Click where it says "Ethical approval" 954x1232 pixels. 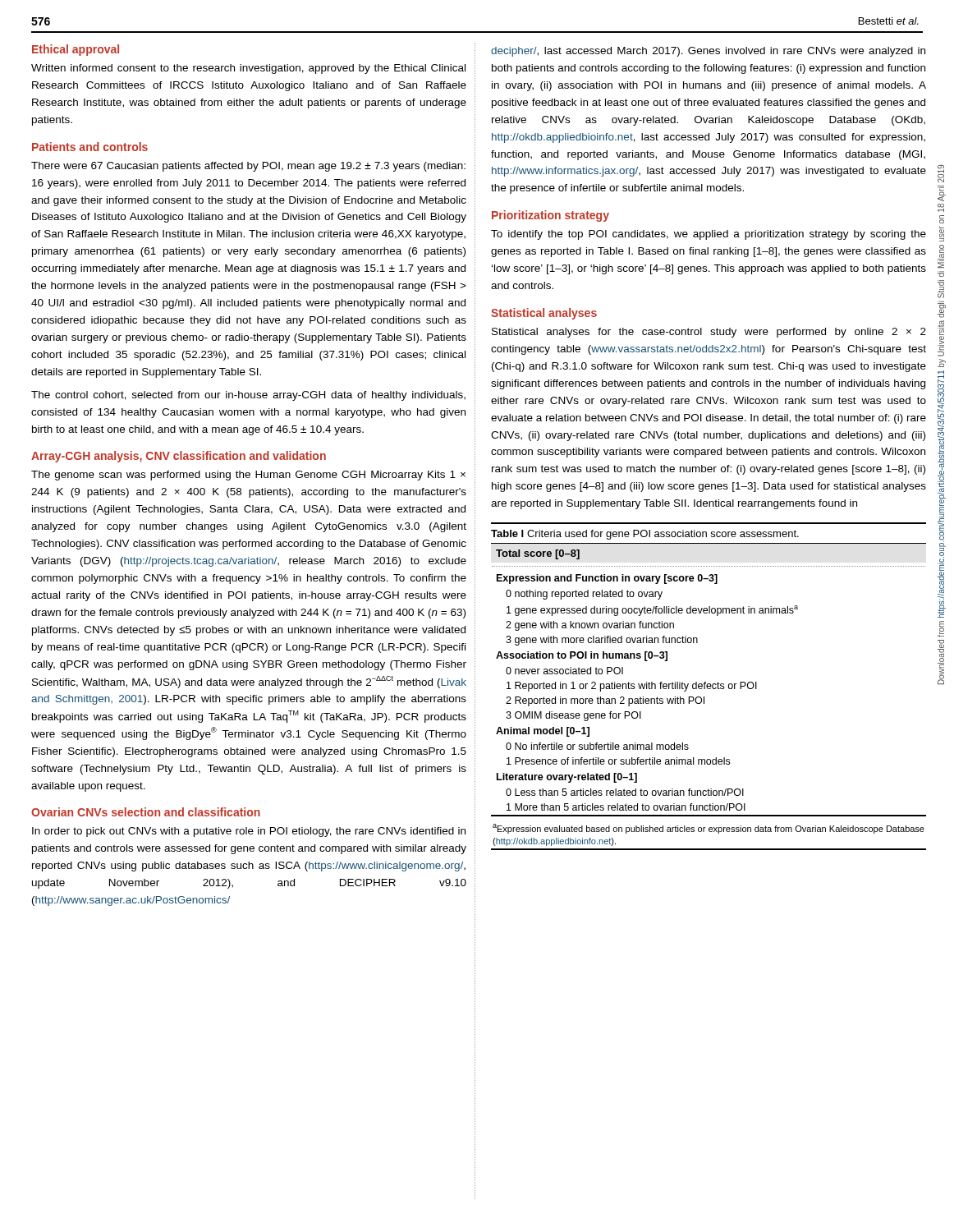coord(76,49)
